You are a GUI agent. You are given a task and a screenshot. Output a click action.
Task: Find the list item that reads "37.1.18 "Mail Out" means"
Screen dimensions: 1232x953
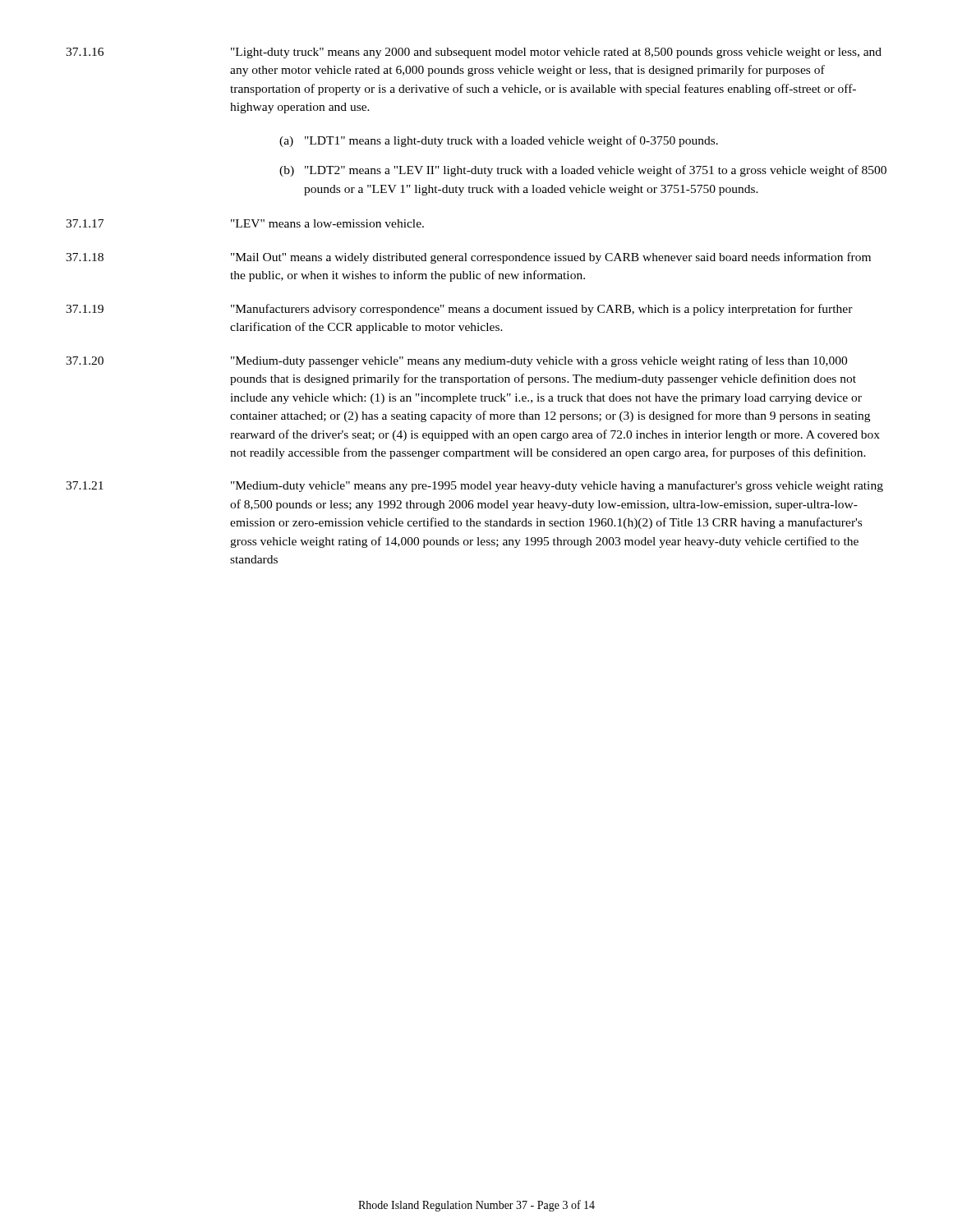click(x=476, y=266)
